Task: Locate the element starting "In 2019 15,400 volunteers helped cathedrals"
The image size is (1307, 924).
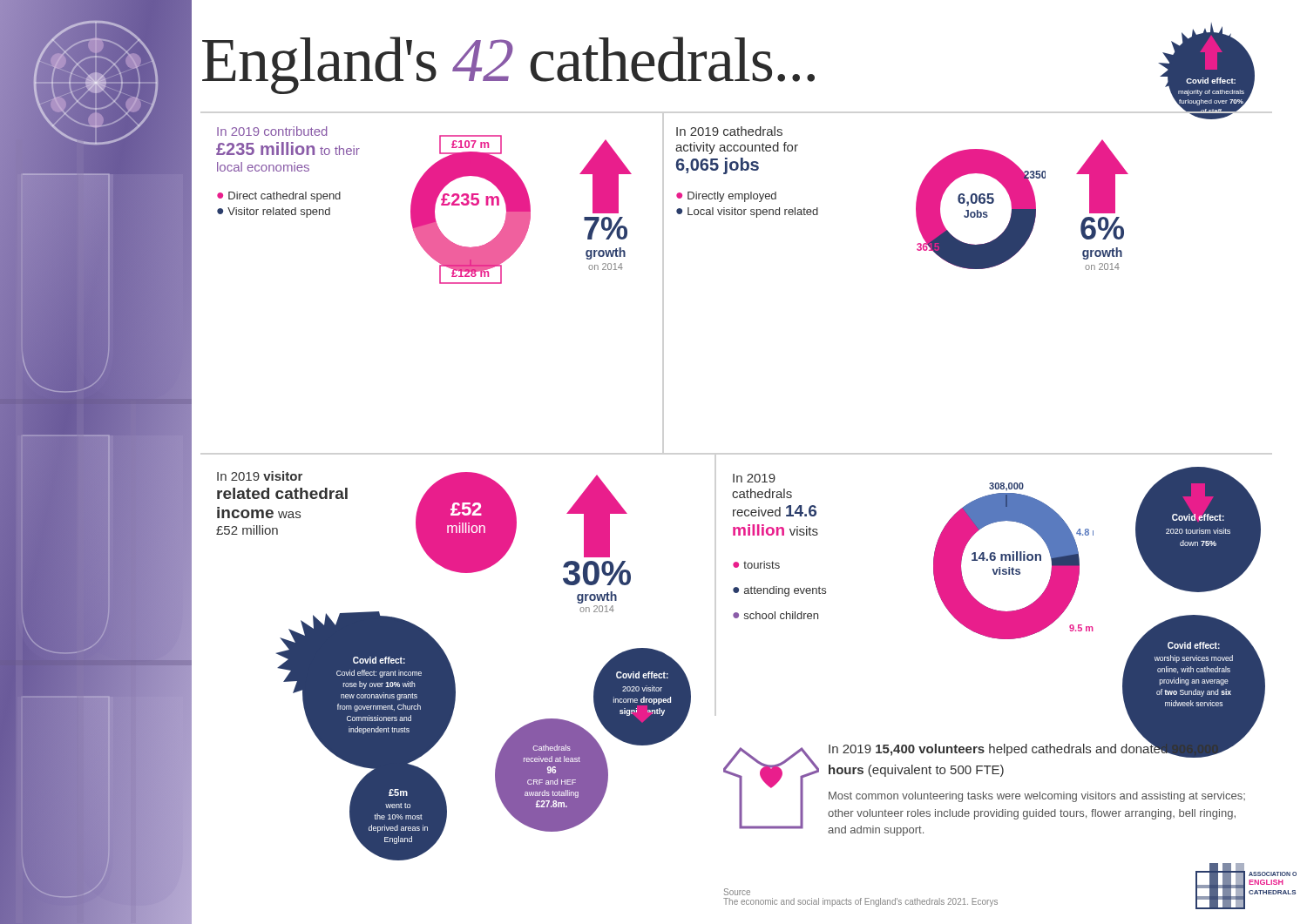Action: coord(1041,788)
